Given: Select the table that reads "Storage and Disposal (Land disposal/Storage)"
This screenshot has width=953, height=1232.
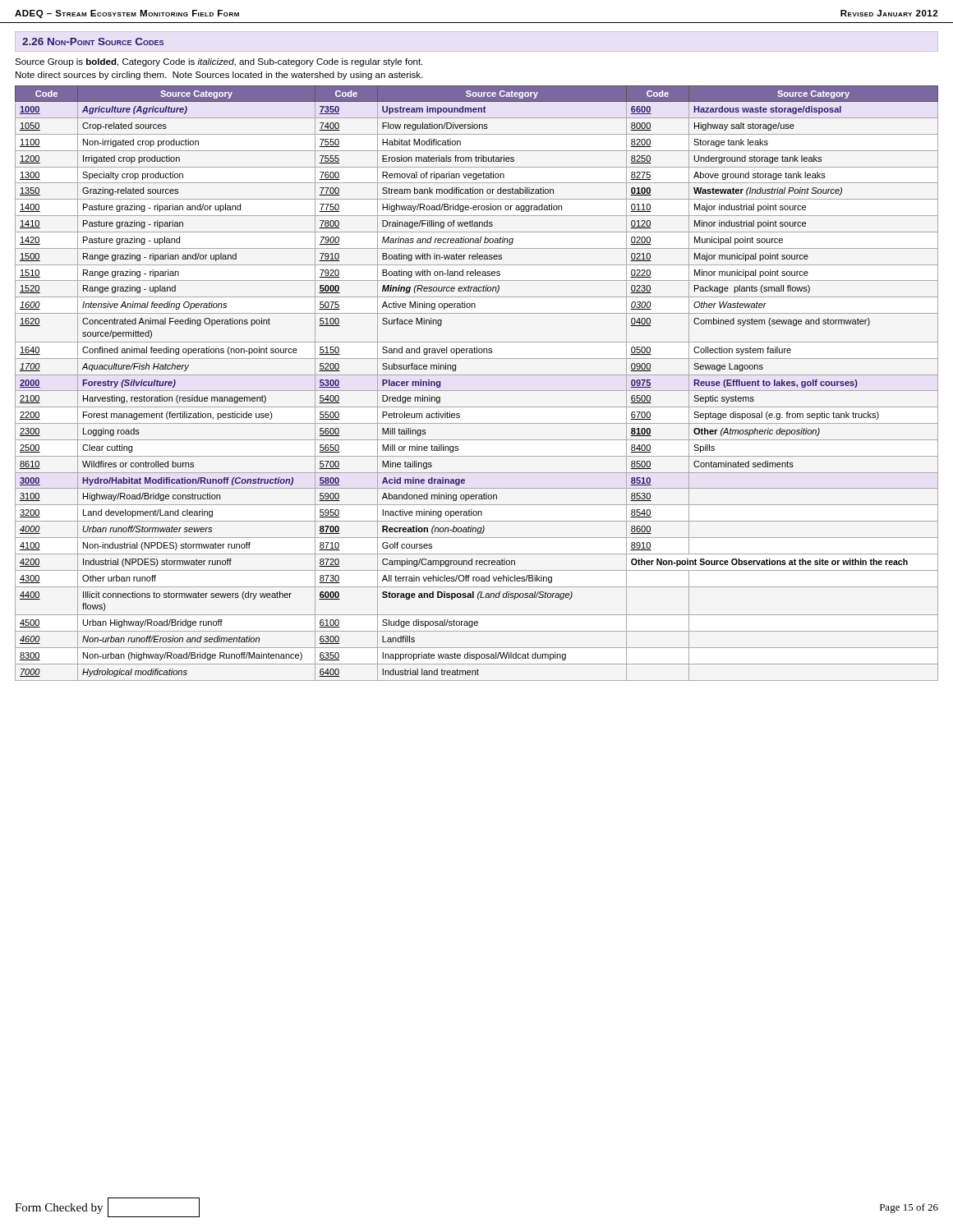Looking at the screenshot, I should point(476,383).
